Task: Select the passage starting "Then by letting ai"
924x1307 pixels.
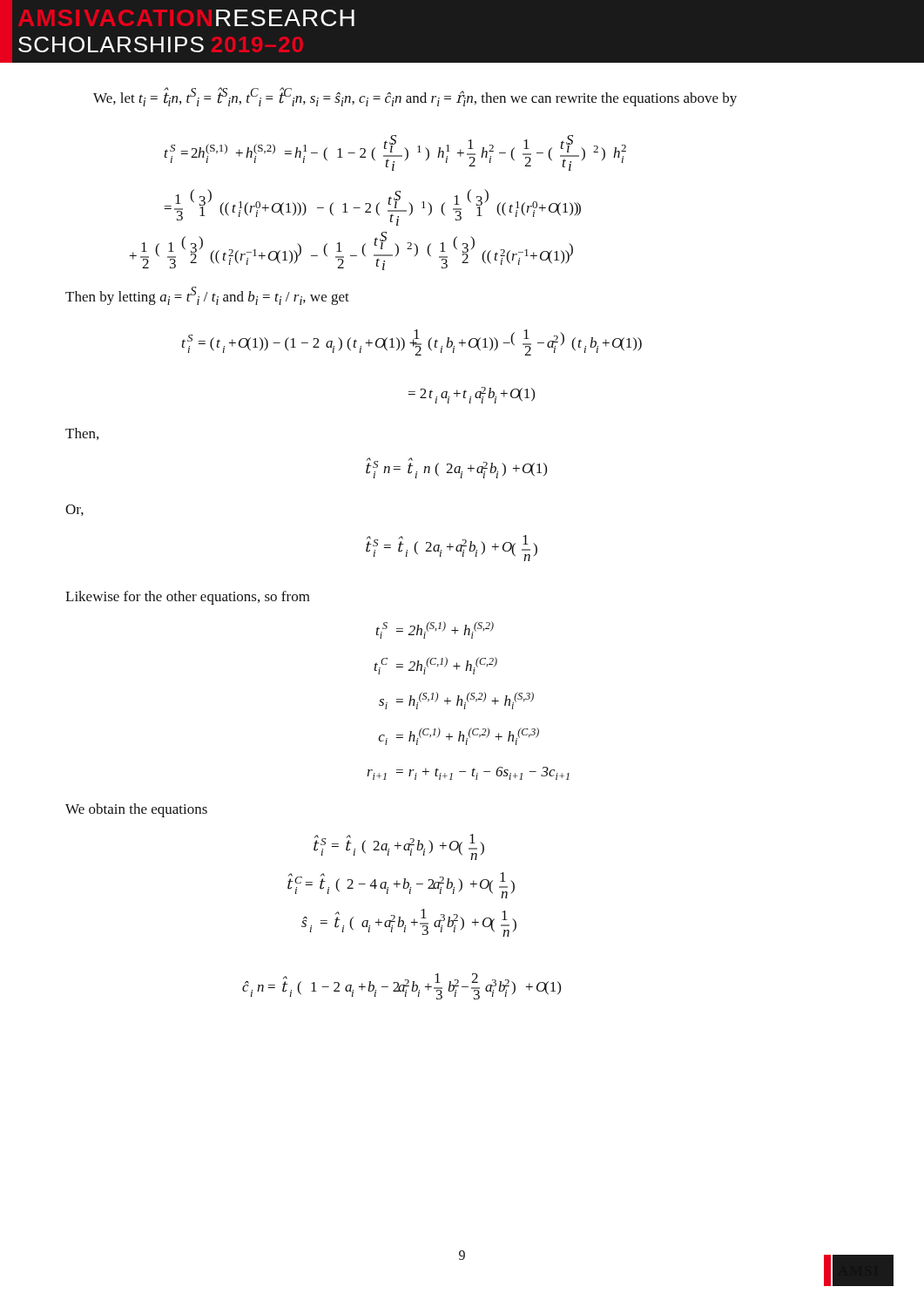Action: 207,296
